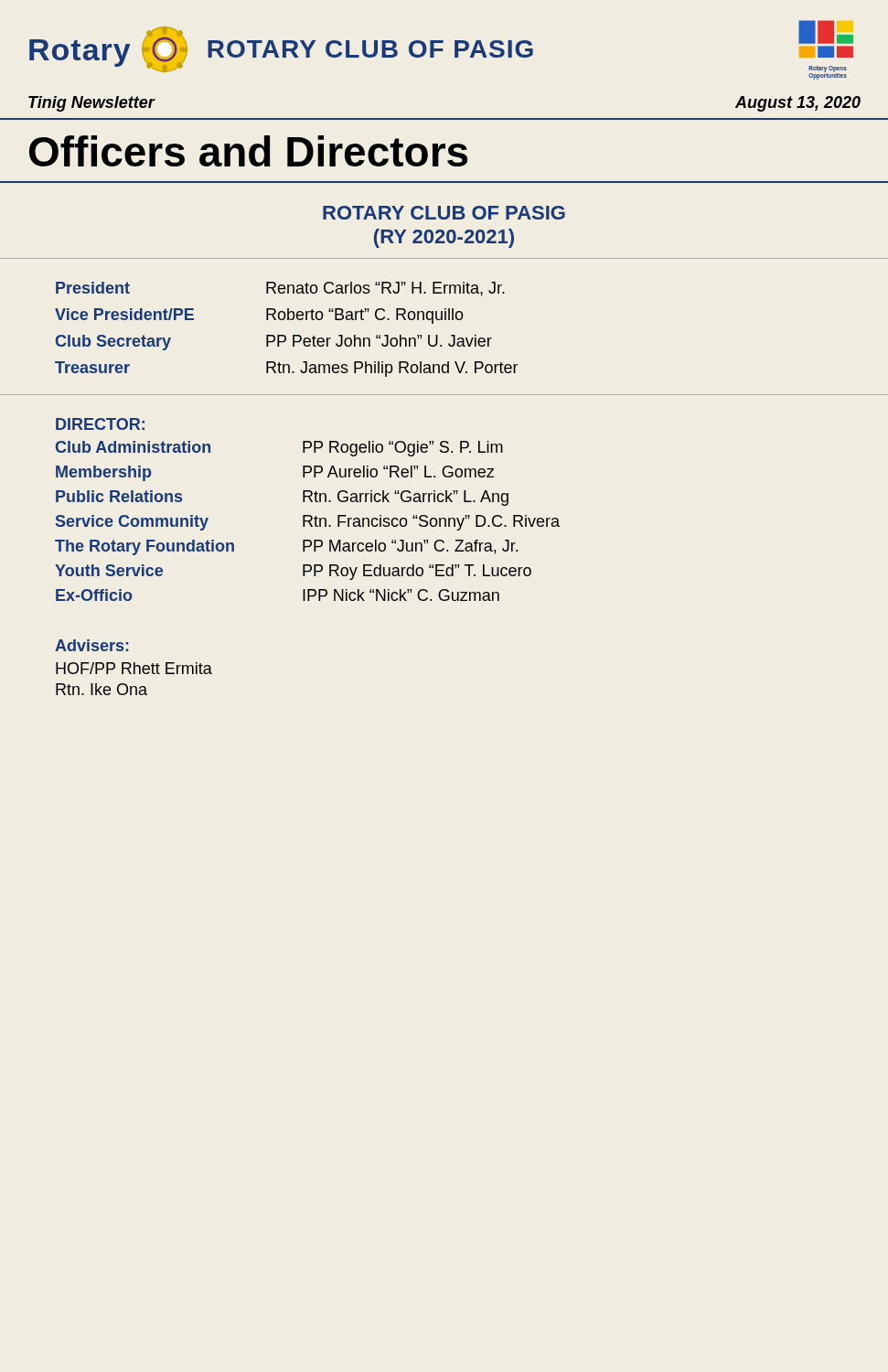Select the section header containing "ROTARY CLUB OF PASIG (RY 2020-2021)"

pos(444,225)
